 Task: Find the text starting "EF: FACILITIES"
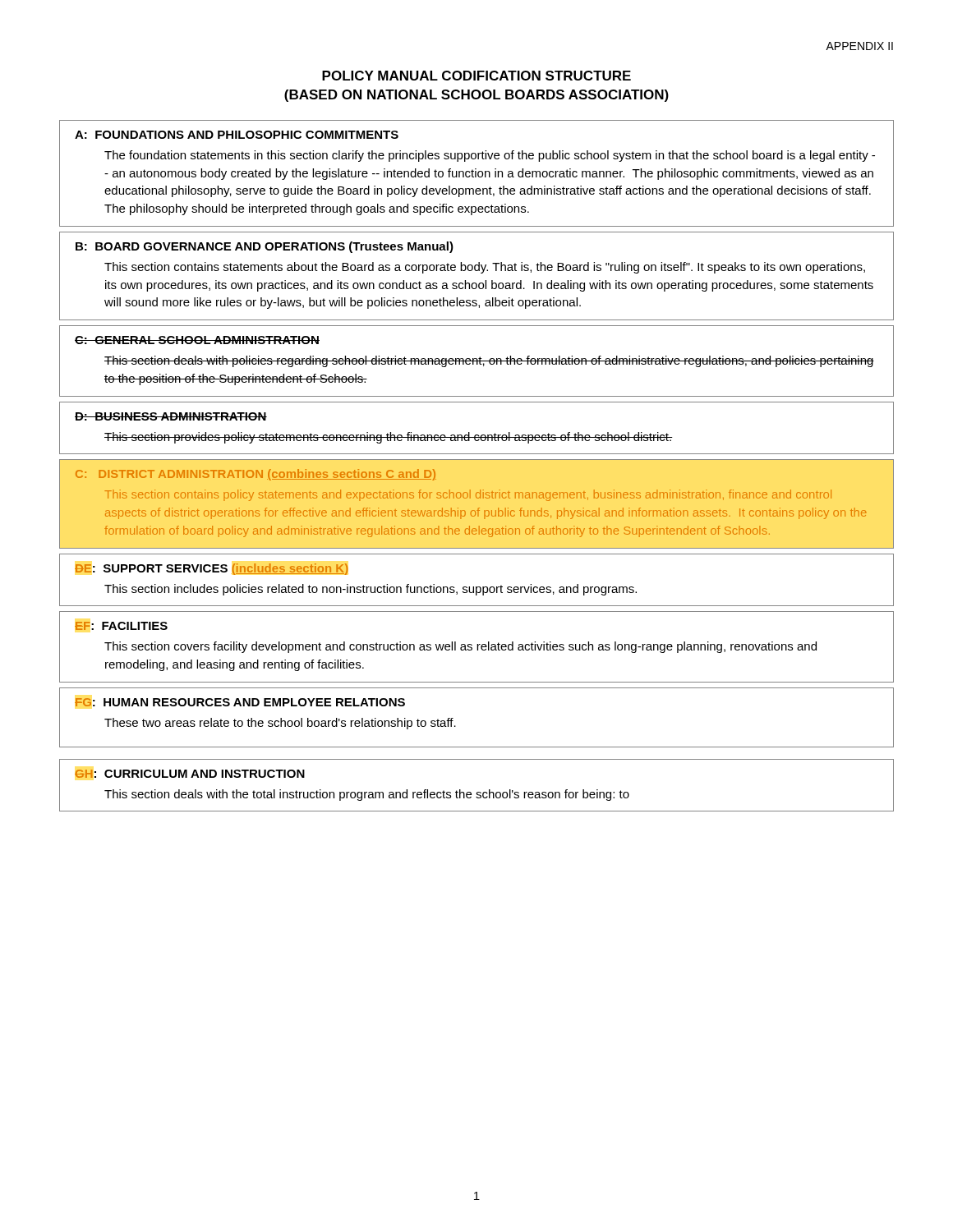121,626
